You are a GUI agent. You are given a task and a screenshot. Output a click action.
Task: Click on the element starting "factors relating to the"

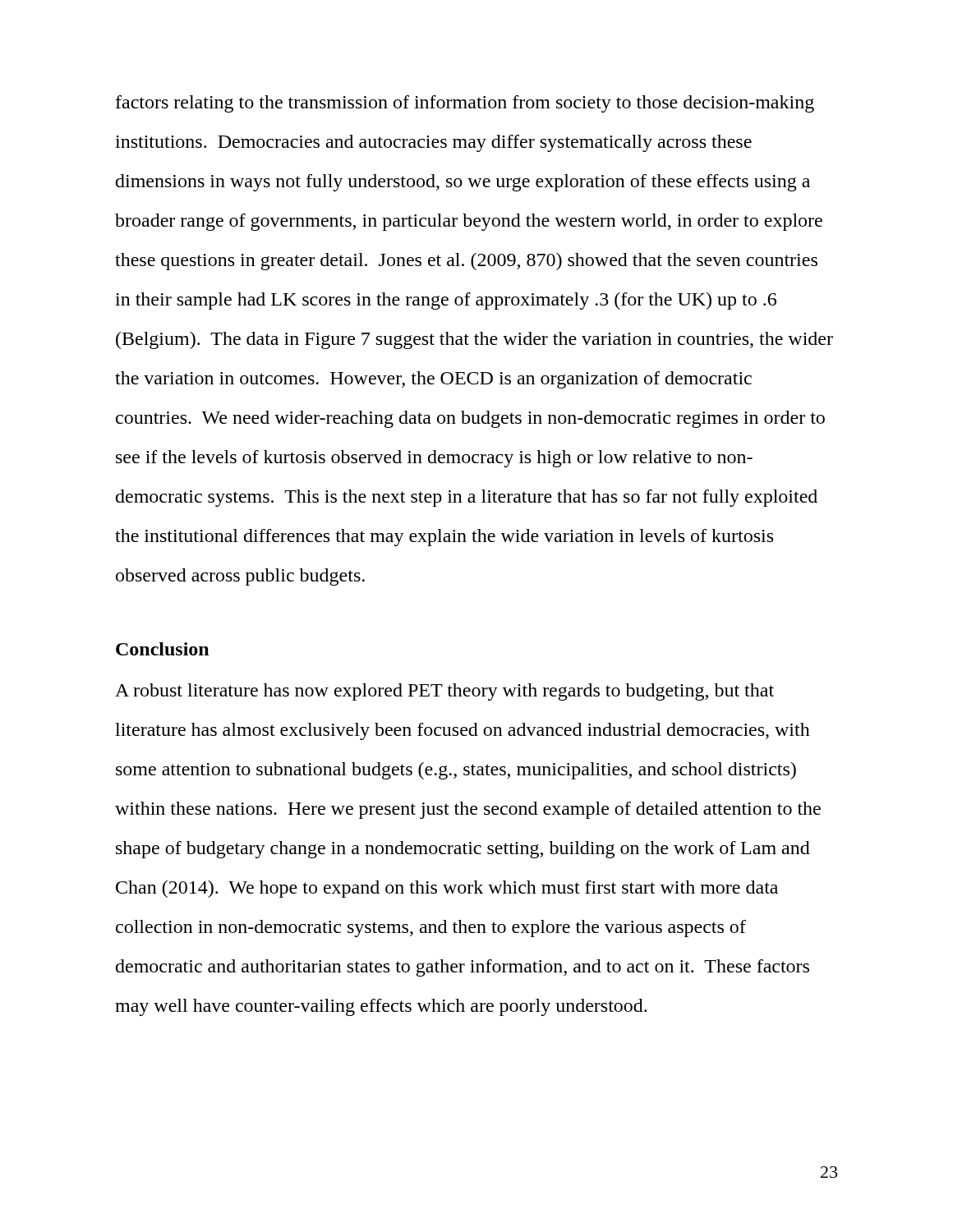coord(474,338)
